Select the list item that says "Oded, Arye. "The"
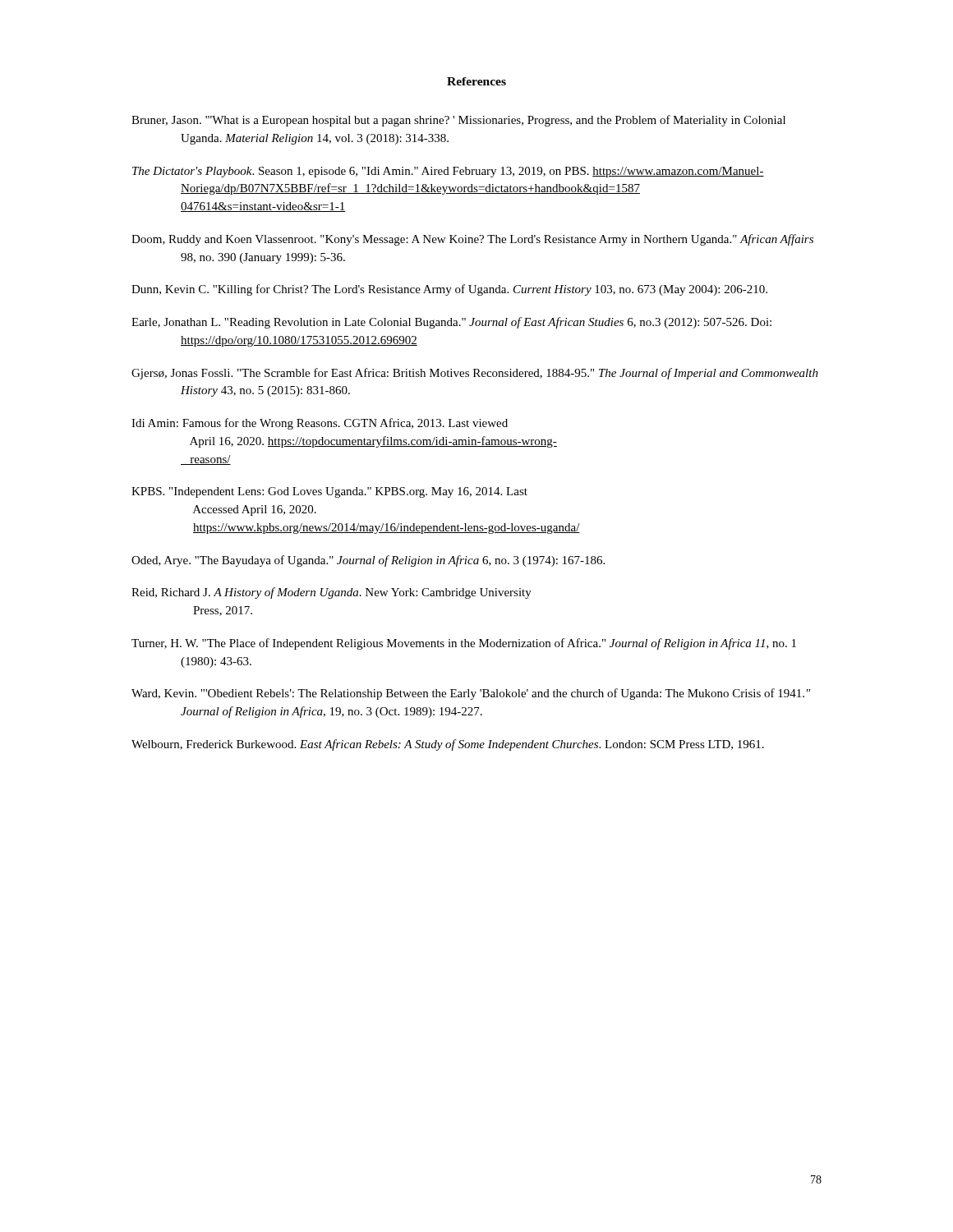This screenshot has width=953, height=1232. click(x=369, y=560)
